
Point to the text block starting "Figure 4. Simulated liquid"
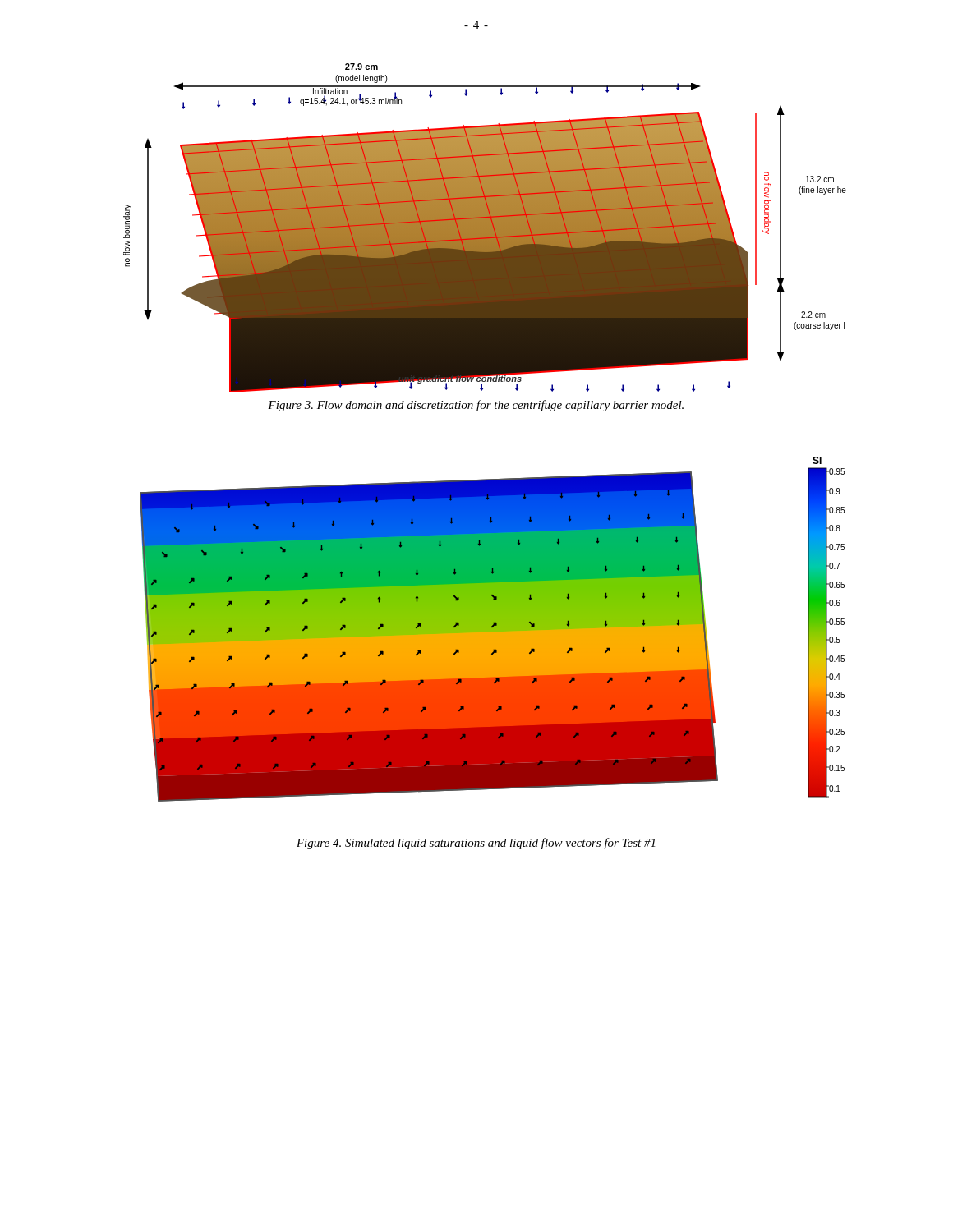coord(476,843)
